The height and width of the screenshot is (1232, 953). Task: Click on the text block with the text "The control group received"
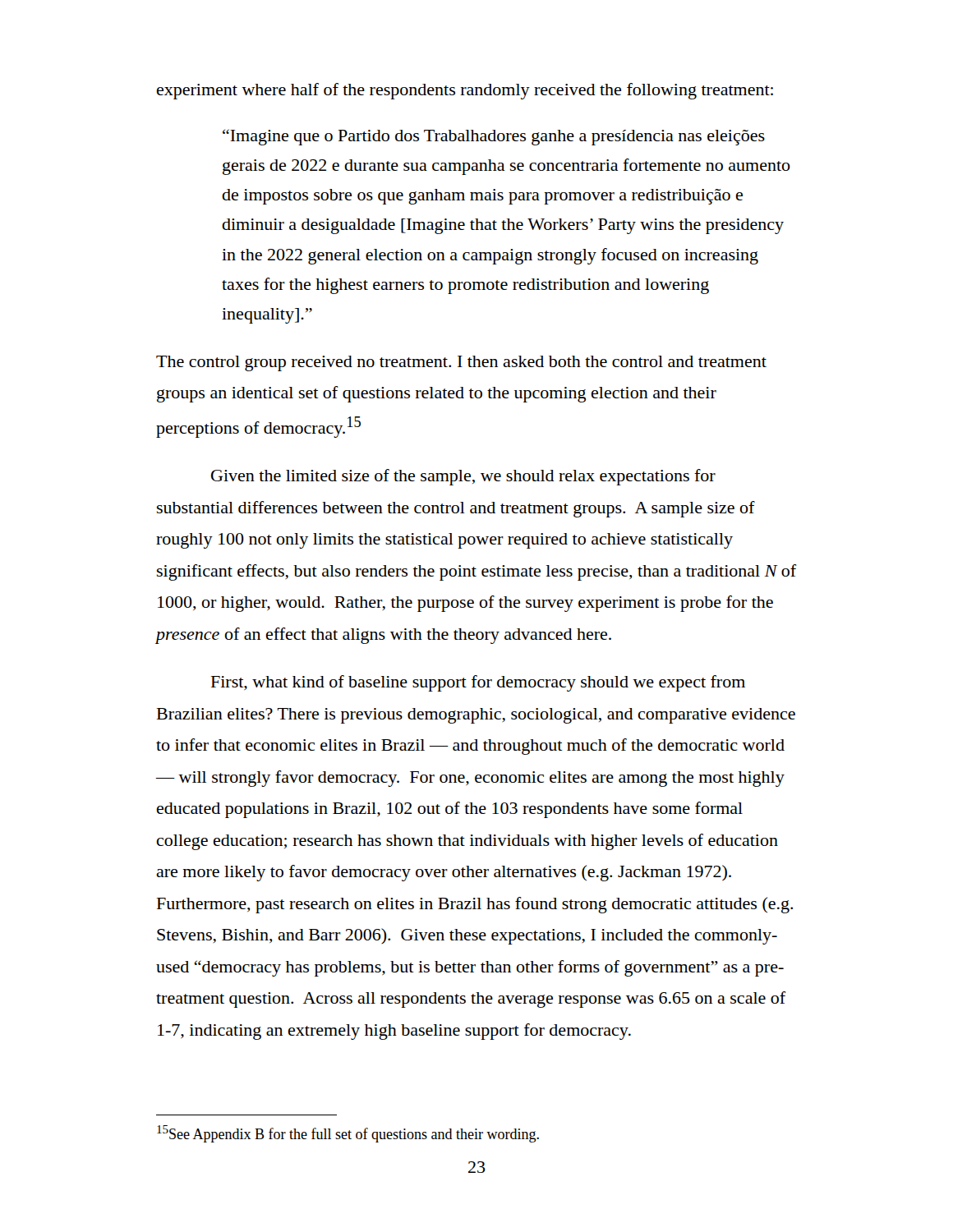coord(461,394)
